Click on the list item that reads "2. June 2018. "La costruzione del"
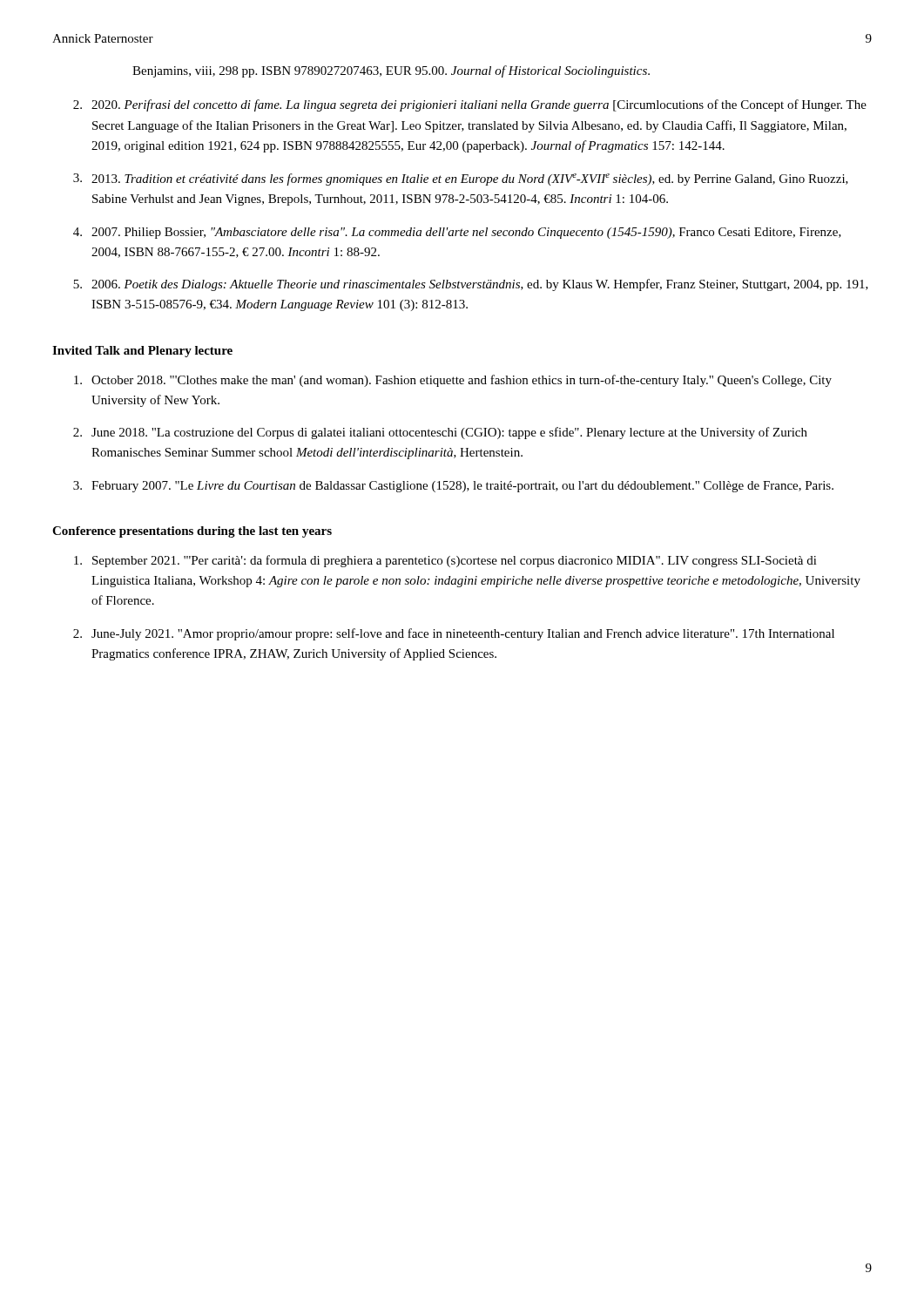This screenshot has width=924, height=1307. point(462,443)
